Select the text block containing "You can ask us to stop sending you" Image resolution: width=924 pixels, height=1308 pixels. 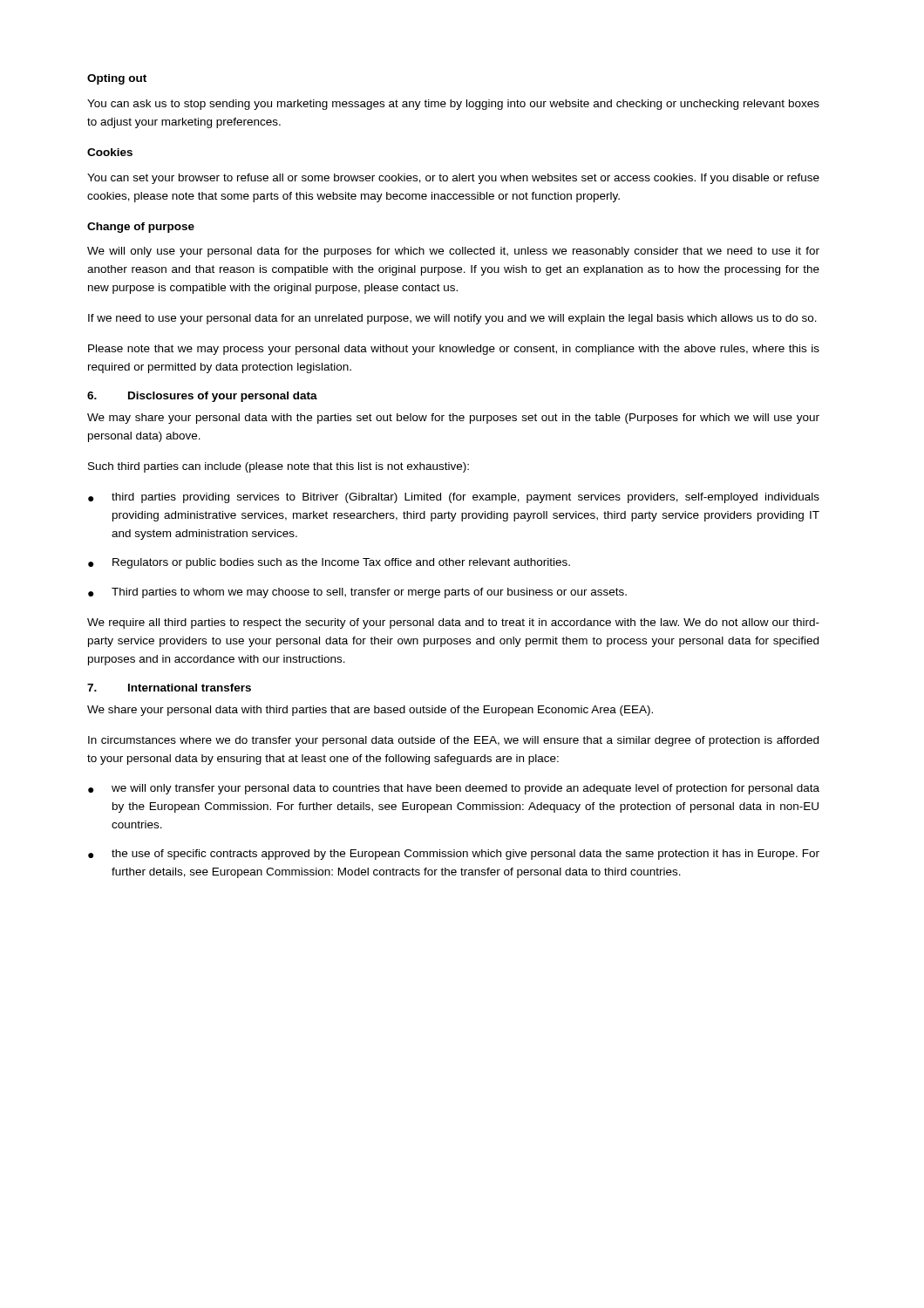coord(453,113)
